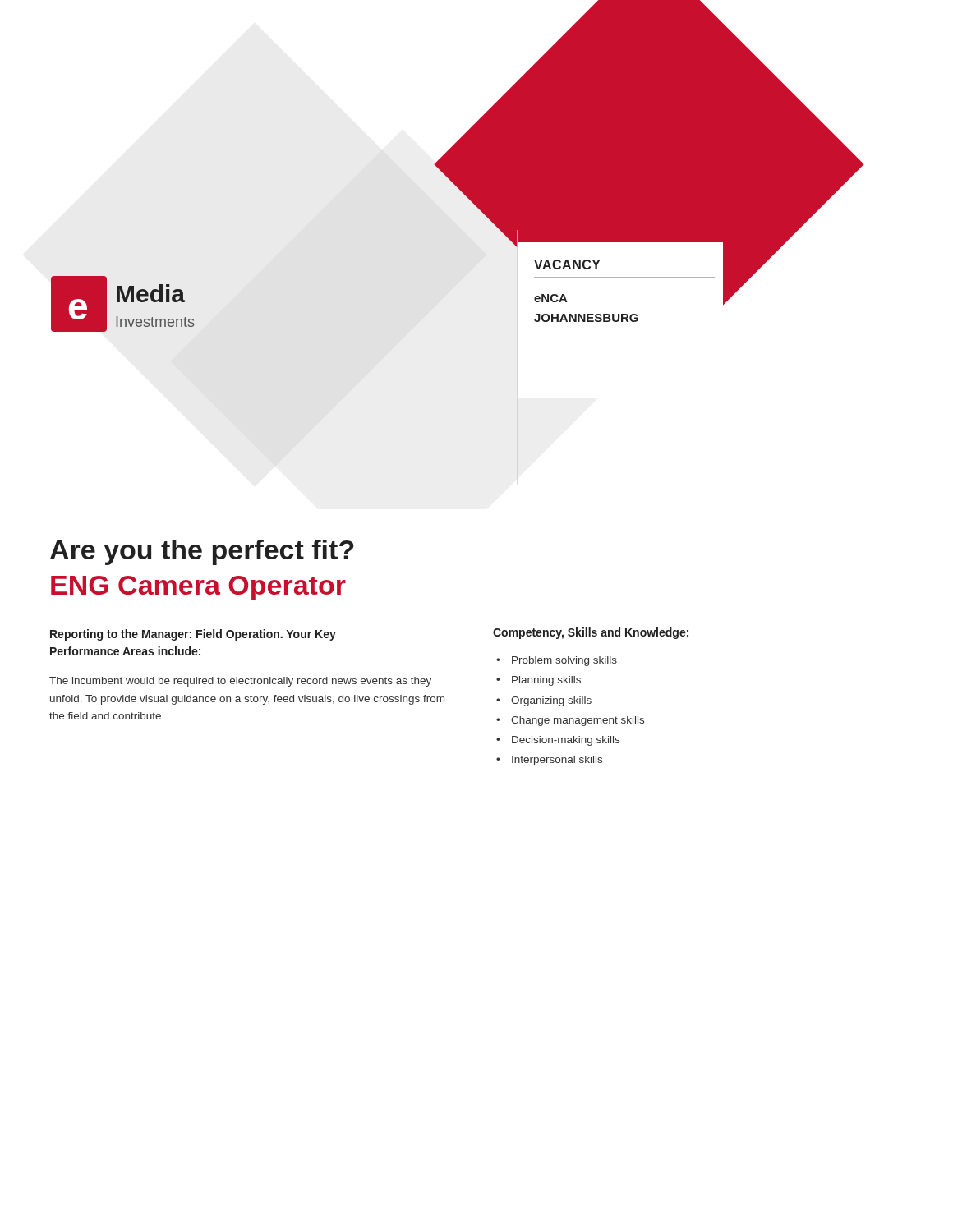The width and height of the screenshot is (953, 1232).
Task: Find the illustration
Action: click(476, 255)
